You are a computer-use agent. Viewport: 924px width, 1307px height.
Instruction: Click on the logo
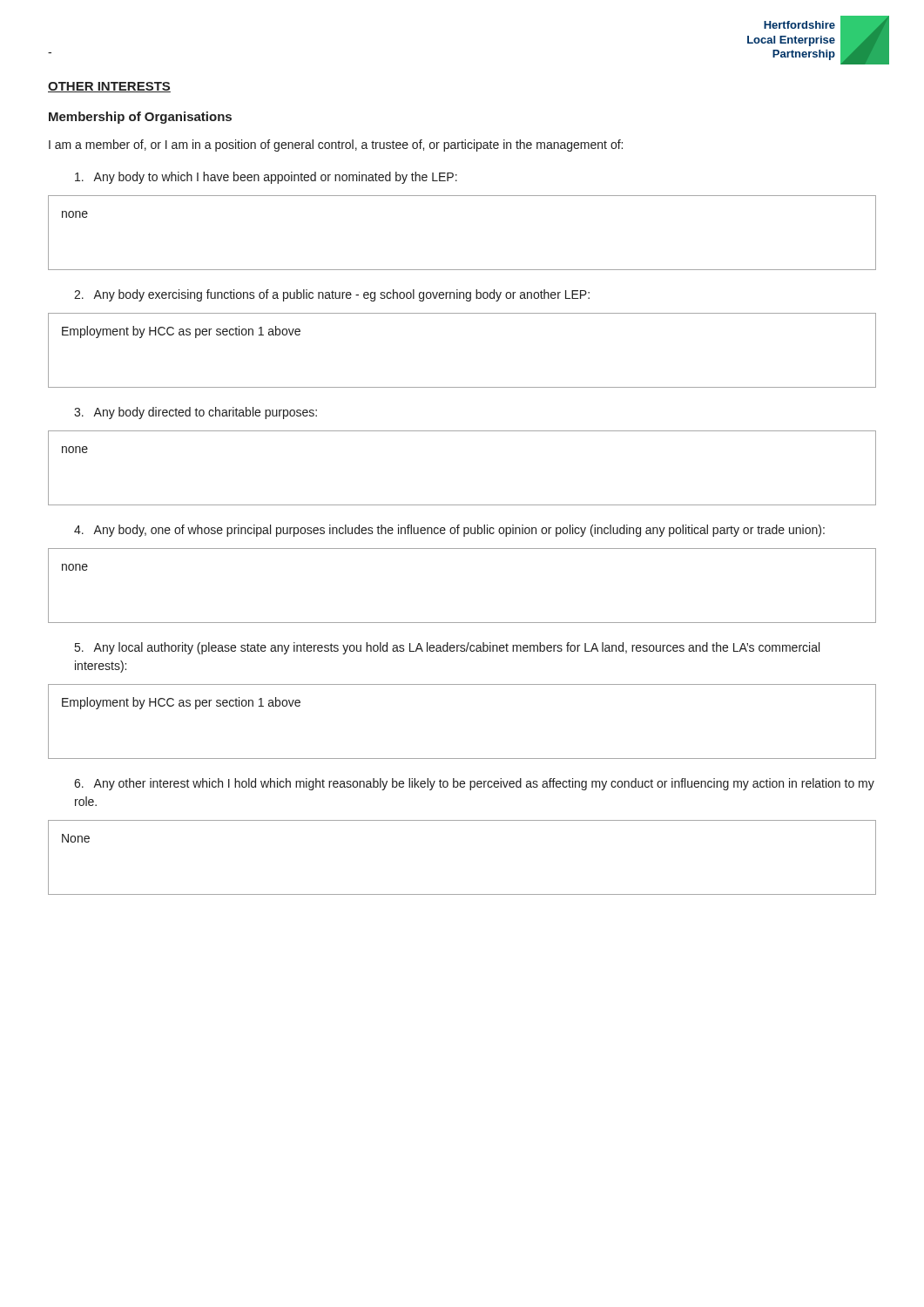point(818,40)
